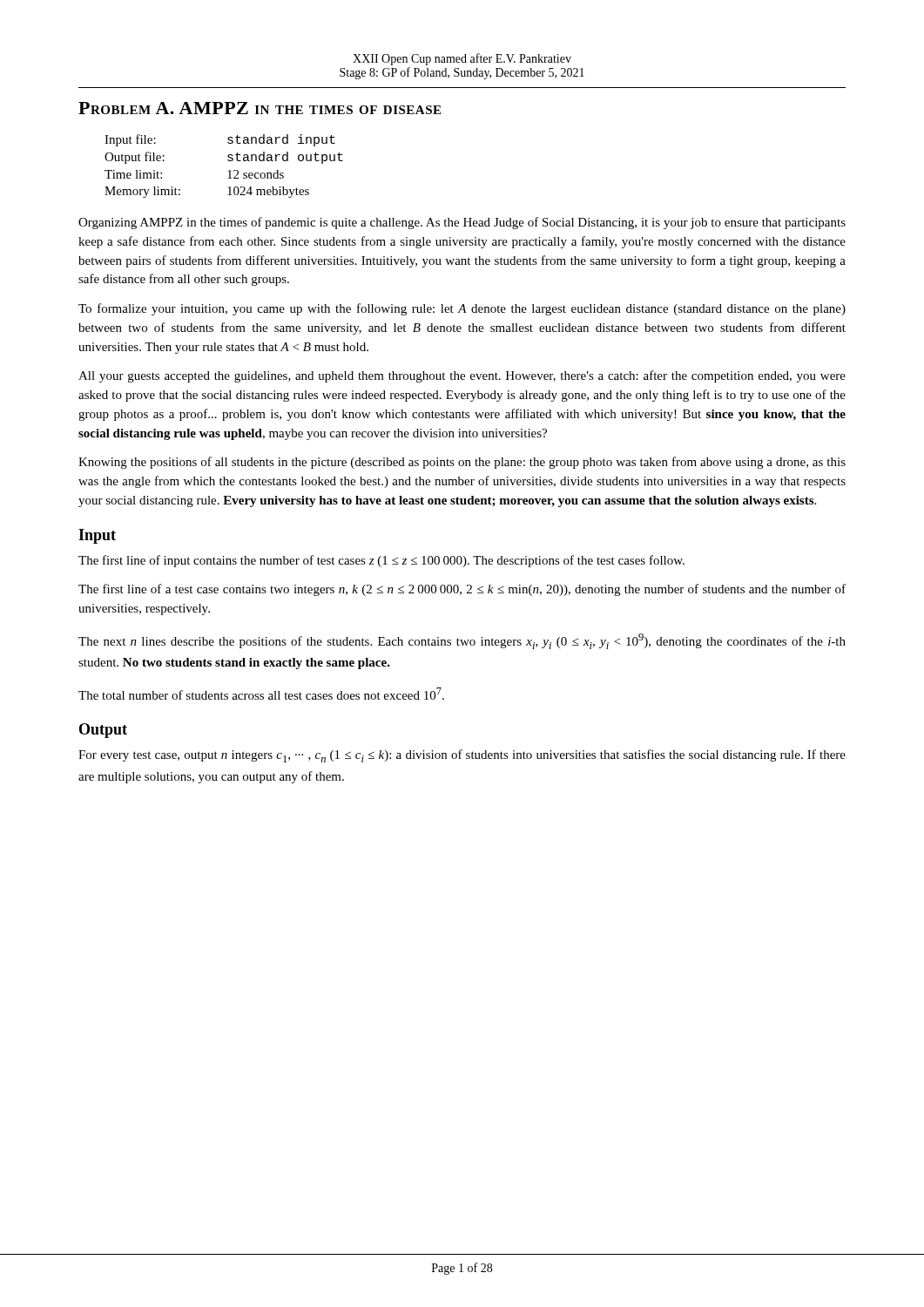Find the block on this page that starts "All your guests accepted"
The image size is (924, 1307).
(x=462, y=405)
